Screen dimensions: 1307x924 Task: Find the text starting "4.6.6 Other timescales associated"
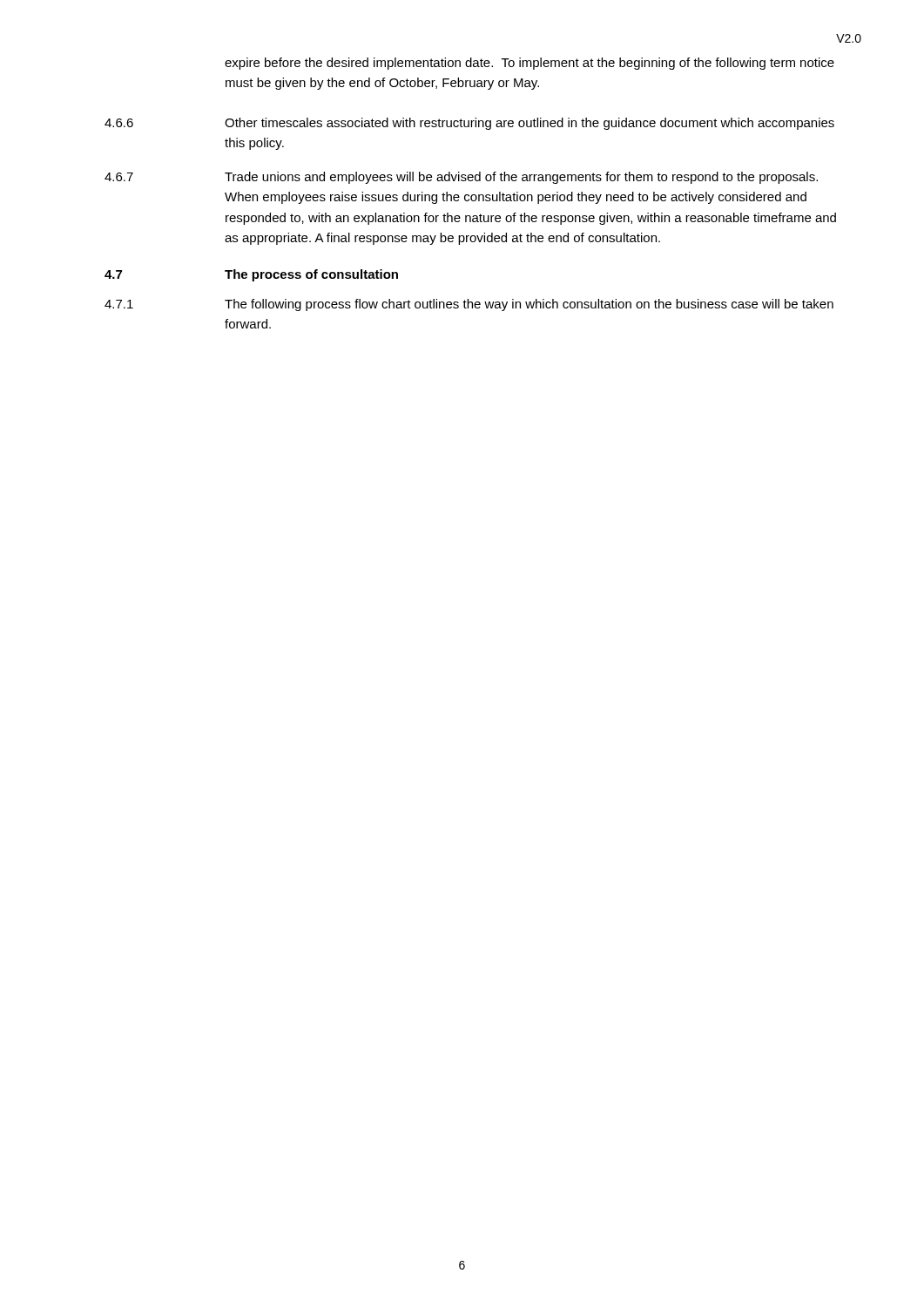coord(475,132)
